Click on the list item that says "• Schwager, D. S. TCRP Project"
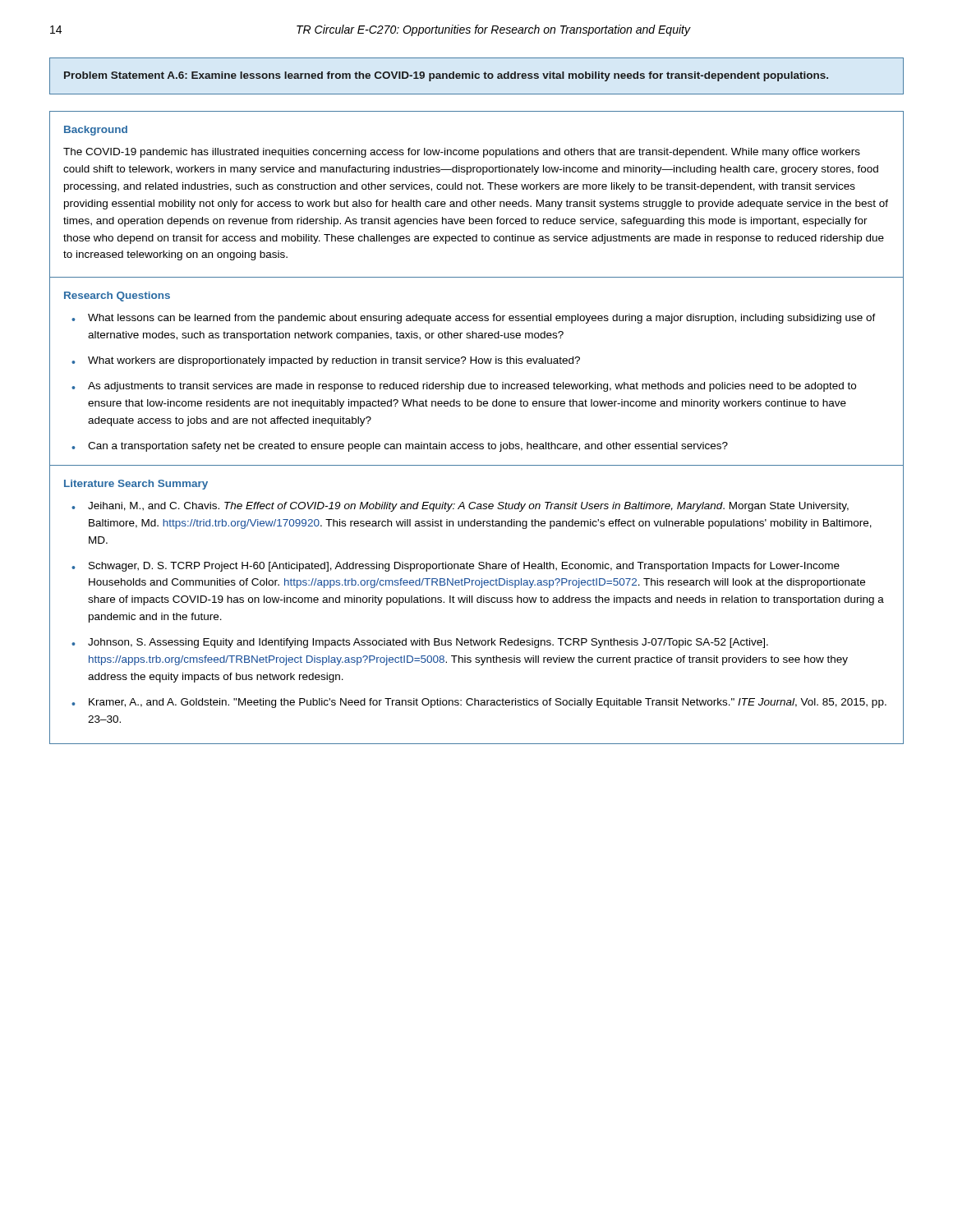 [478, 591]
